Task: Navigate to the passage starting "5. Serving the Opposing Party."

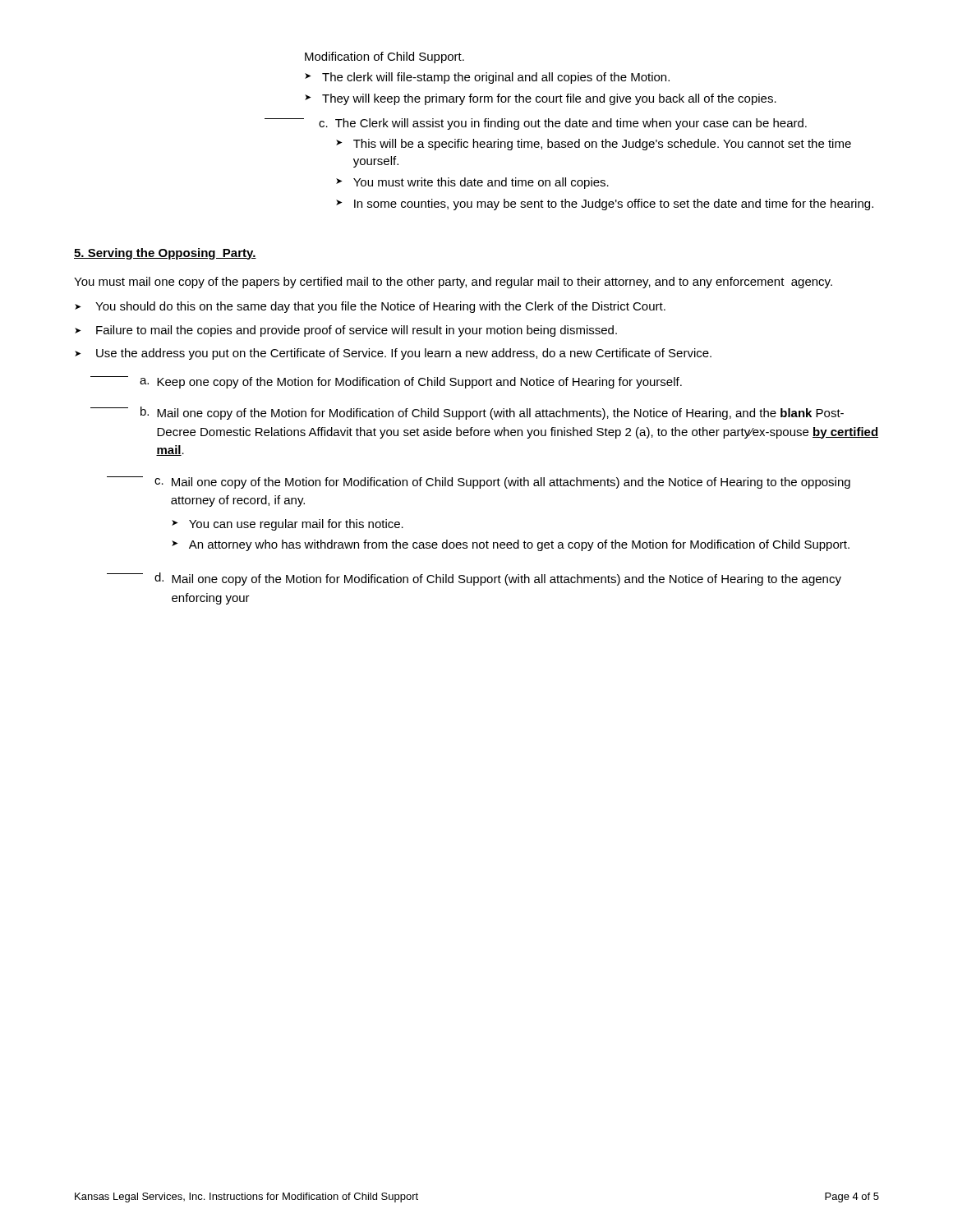Action: 165,252
